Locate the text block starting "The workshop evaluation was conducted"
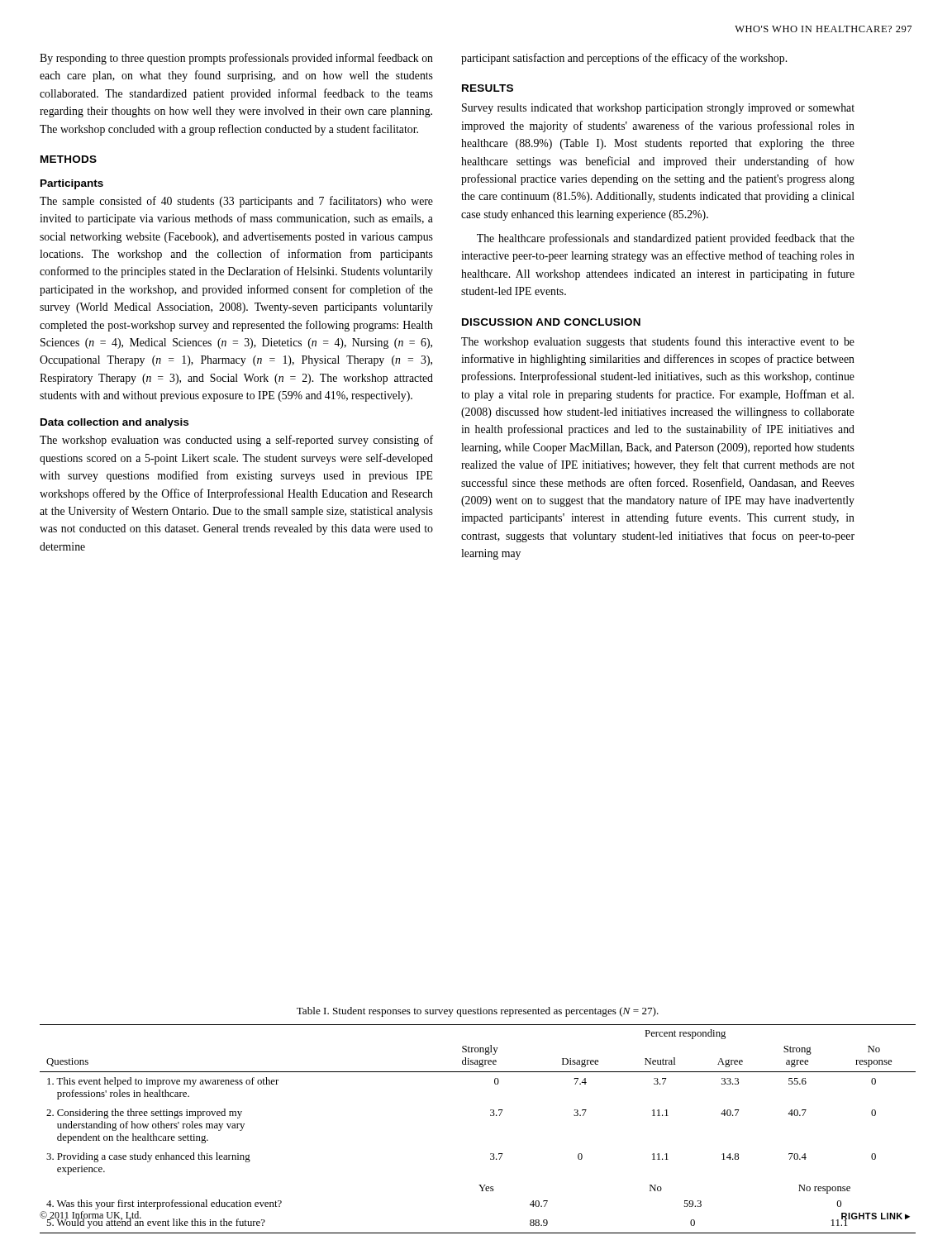Image resolution: width=952 pixels, height=1240 pixels. [236, 494]
